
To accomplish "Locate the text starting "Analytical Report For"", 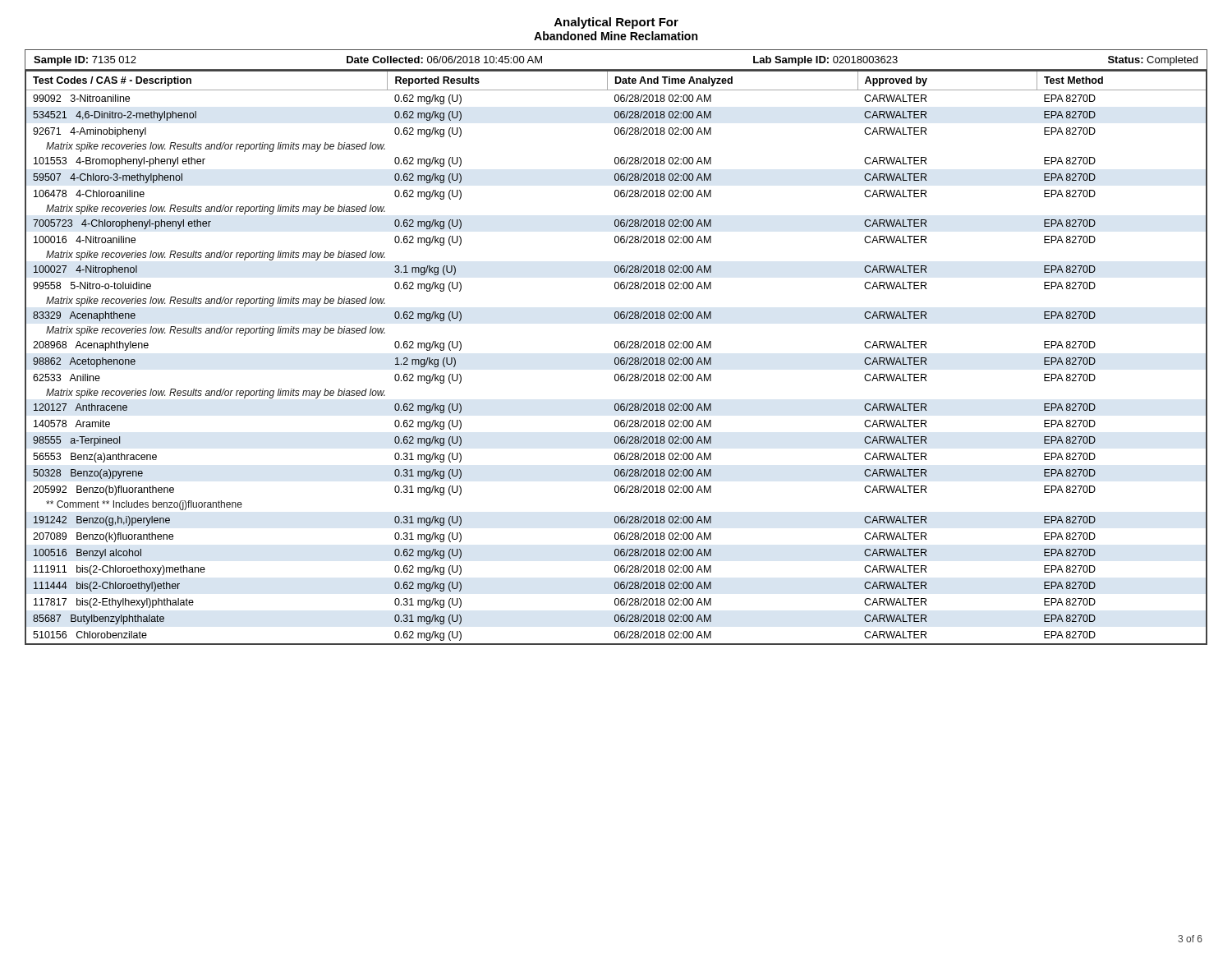I will [x=616, y=22].
